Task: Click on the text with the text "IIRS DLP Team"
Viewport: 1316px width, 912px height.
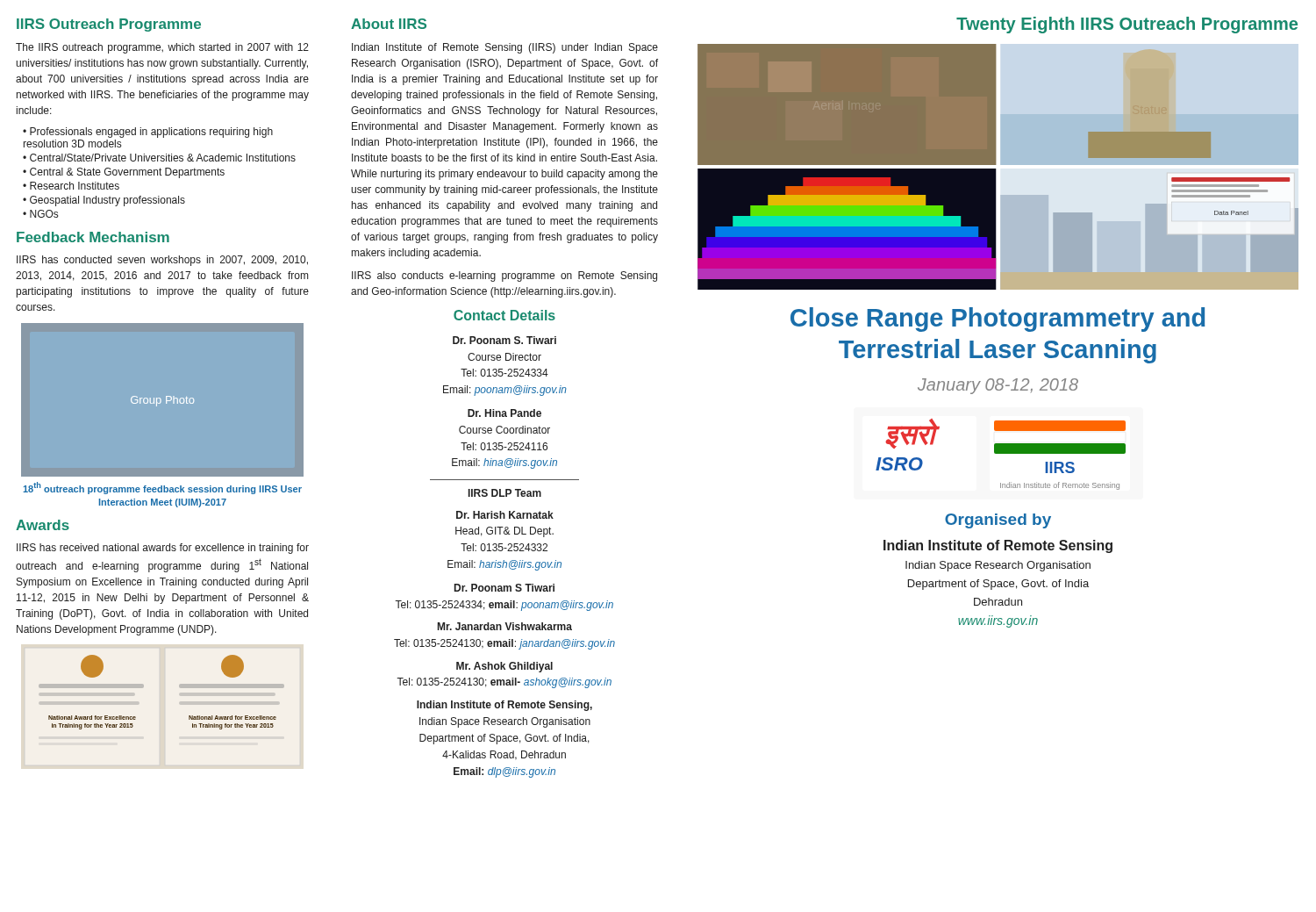Action: (504, 493)
